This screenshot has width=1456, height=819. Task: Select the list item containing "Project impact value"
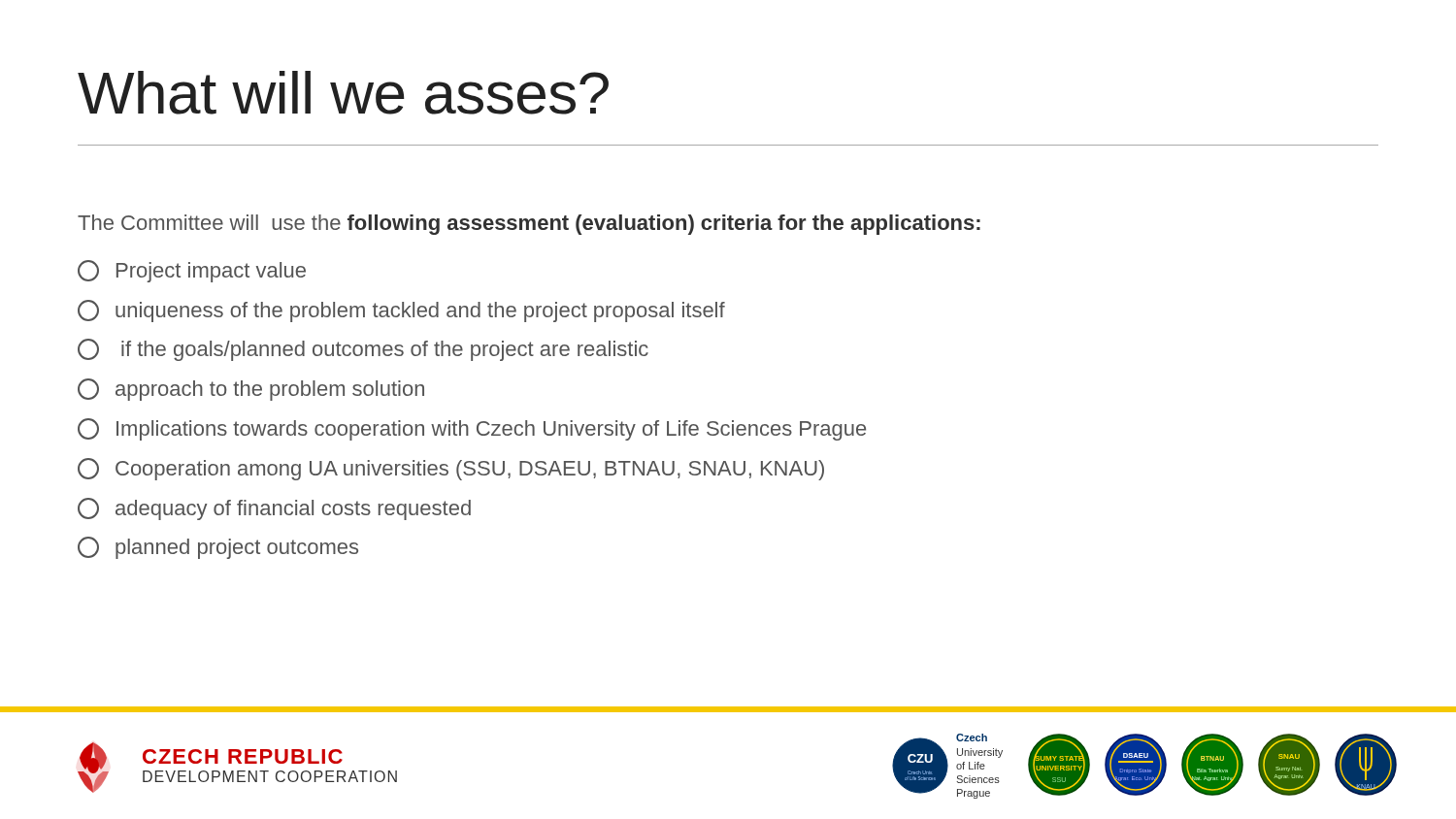click(192, 271)
